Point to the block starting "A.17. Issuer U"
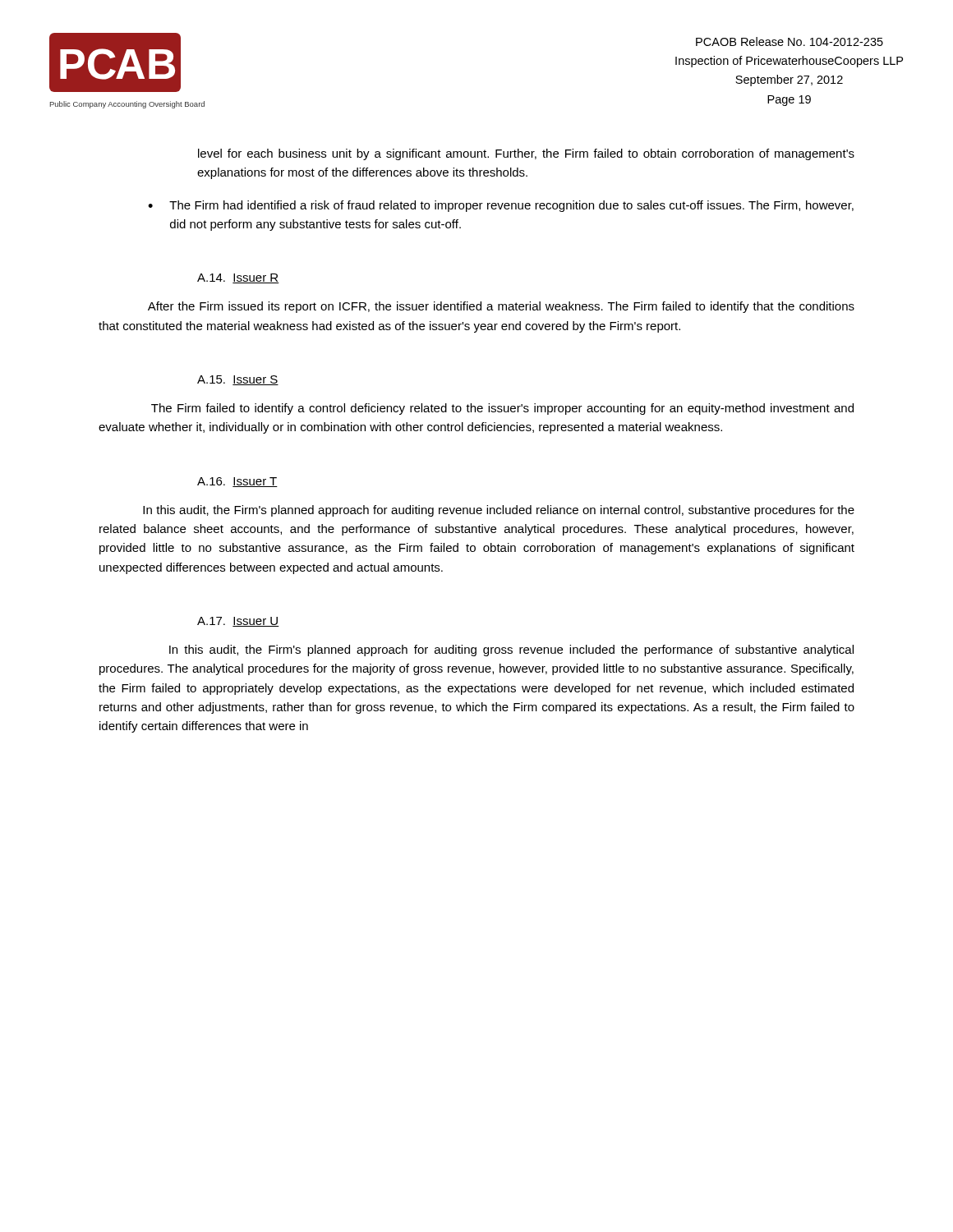Viewport: 953px width, 1232px height. click(x=238, y=620)
